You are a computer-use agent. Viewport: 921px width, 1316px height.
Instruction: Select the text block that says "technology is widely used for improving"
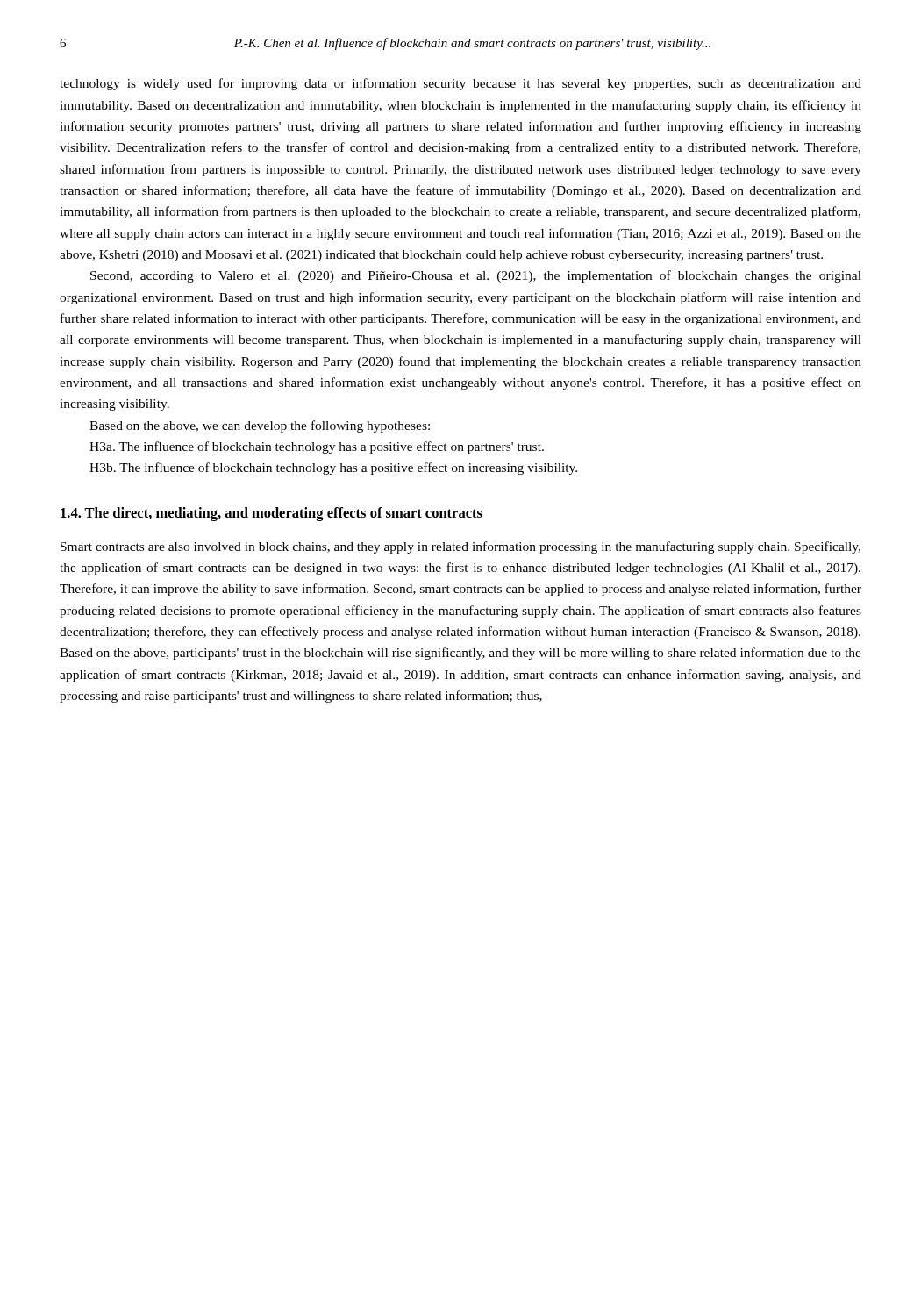coord(460,169)
